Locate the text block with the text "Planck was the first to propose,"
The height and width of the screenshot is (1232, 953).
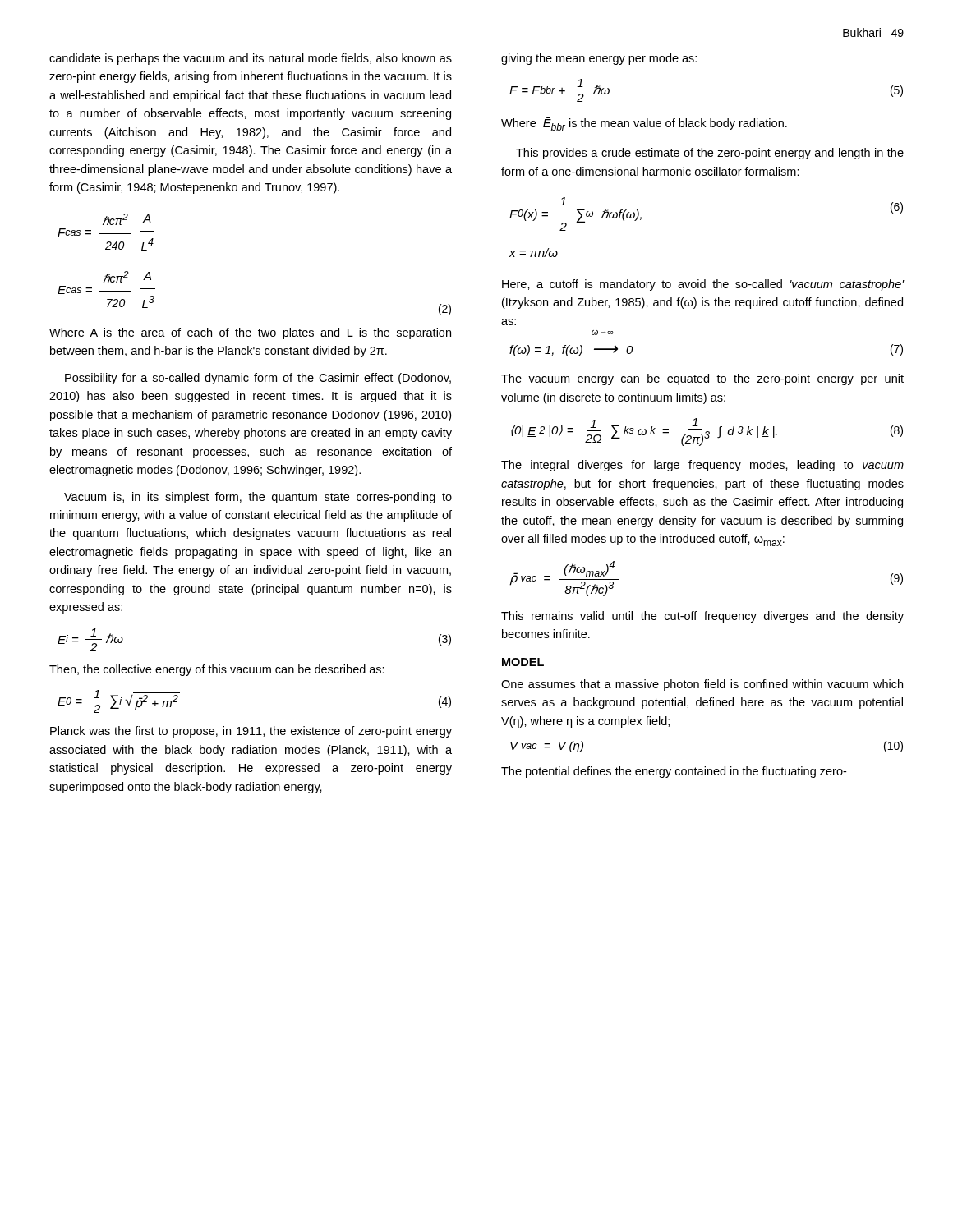[x=251, y=759]
